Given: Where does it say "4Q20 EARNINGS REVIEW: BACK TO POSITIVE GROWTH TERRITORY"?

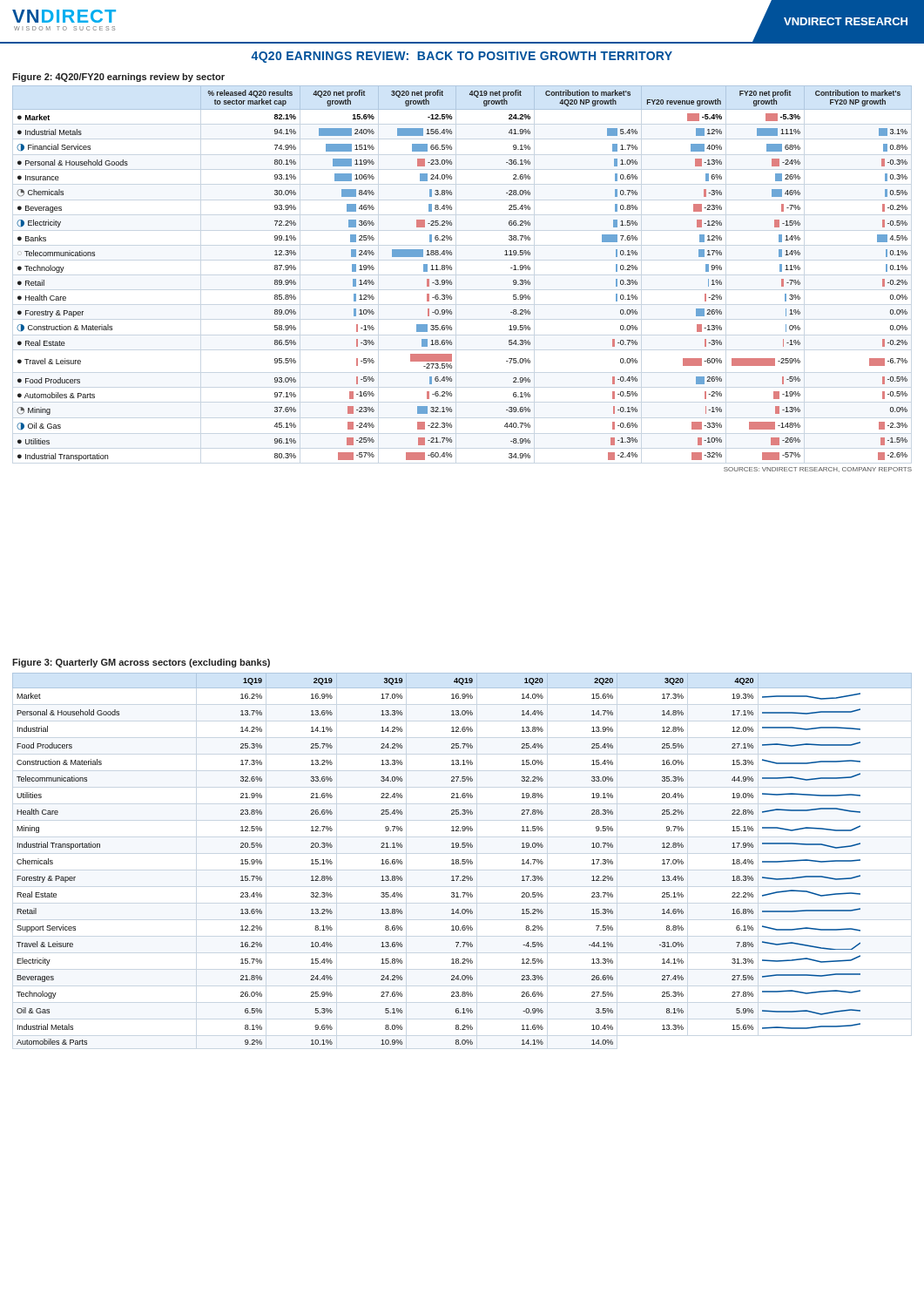Looking at the screenshot, I should point(462,56).
